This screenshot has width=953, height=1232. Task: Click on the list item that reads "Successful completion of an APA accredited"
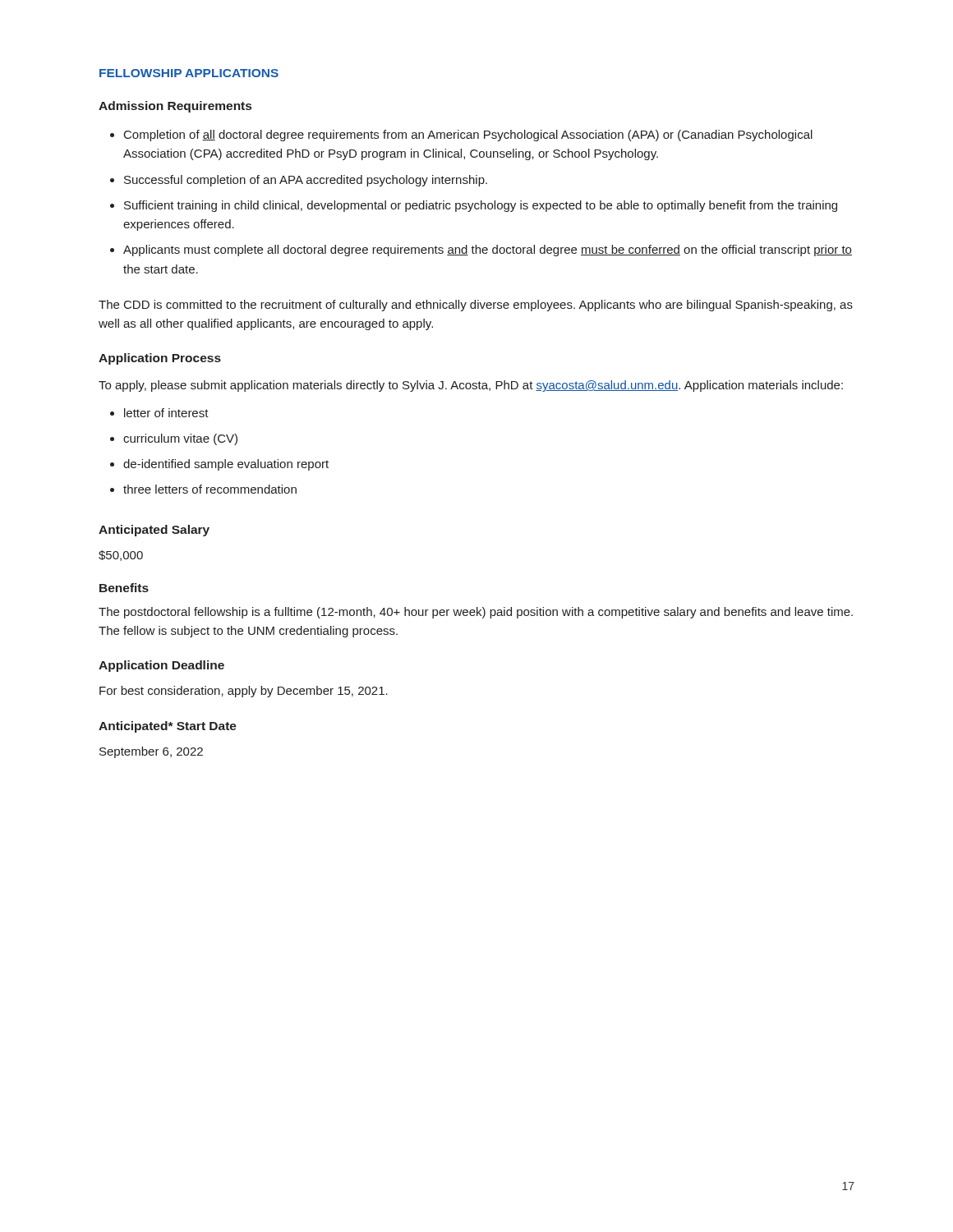pos(306,179)
